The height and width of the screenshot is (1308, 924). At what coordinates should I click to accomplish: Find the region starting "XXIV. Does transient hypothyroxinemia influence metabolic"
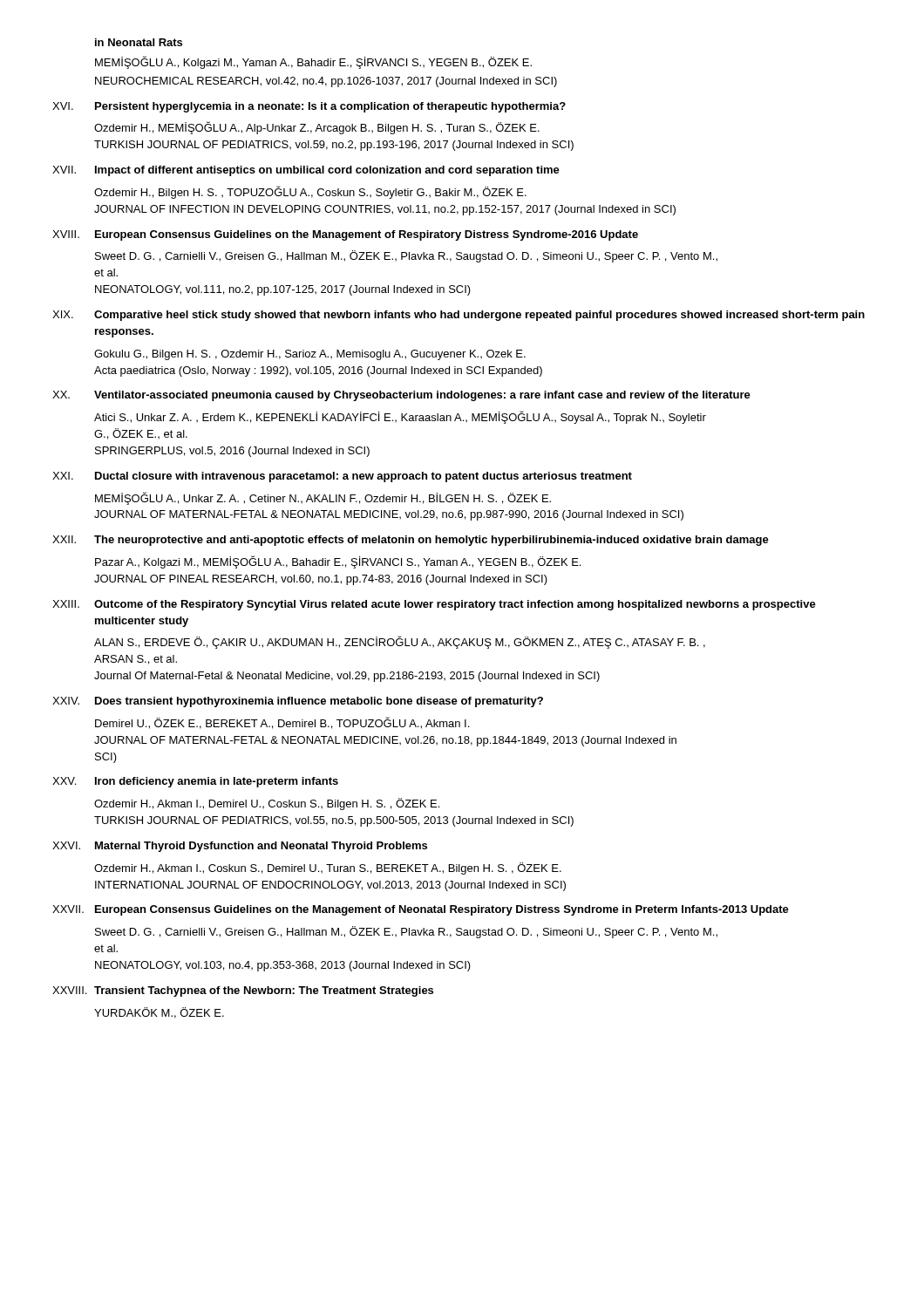pos(462,701)
